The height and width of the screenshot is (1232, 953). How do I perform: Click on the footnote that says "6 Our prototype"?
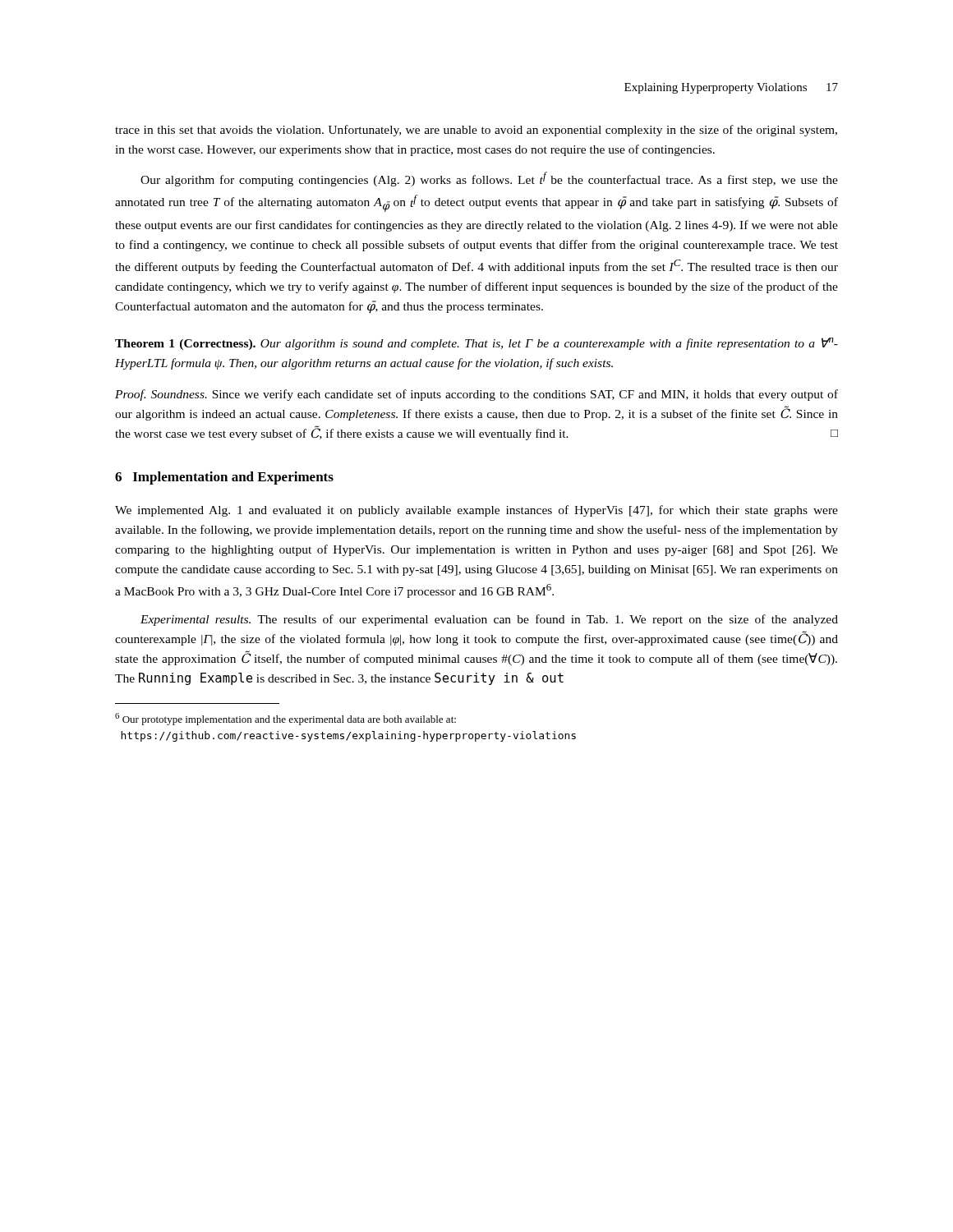[x=346, y=726]
